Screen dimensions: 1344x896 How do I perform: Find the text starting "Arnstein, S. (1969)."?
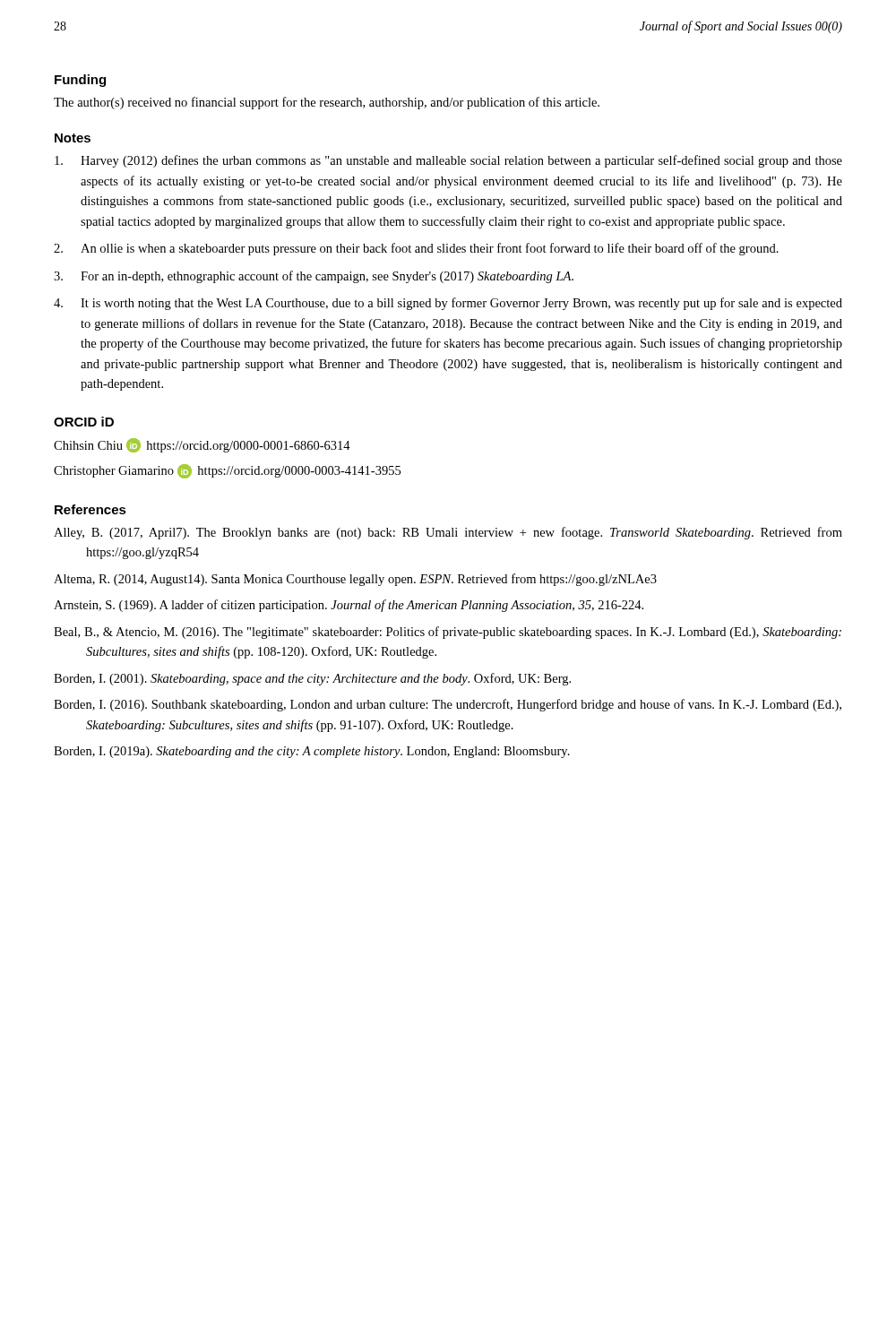pos(349,605)
